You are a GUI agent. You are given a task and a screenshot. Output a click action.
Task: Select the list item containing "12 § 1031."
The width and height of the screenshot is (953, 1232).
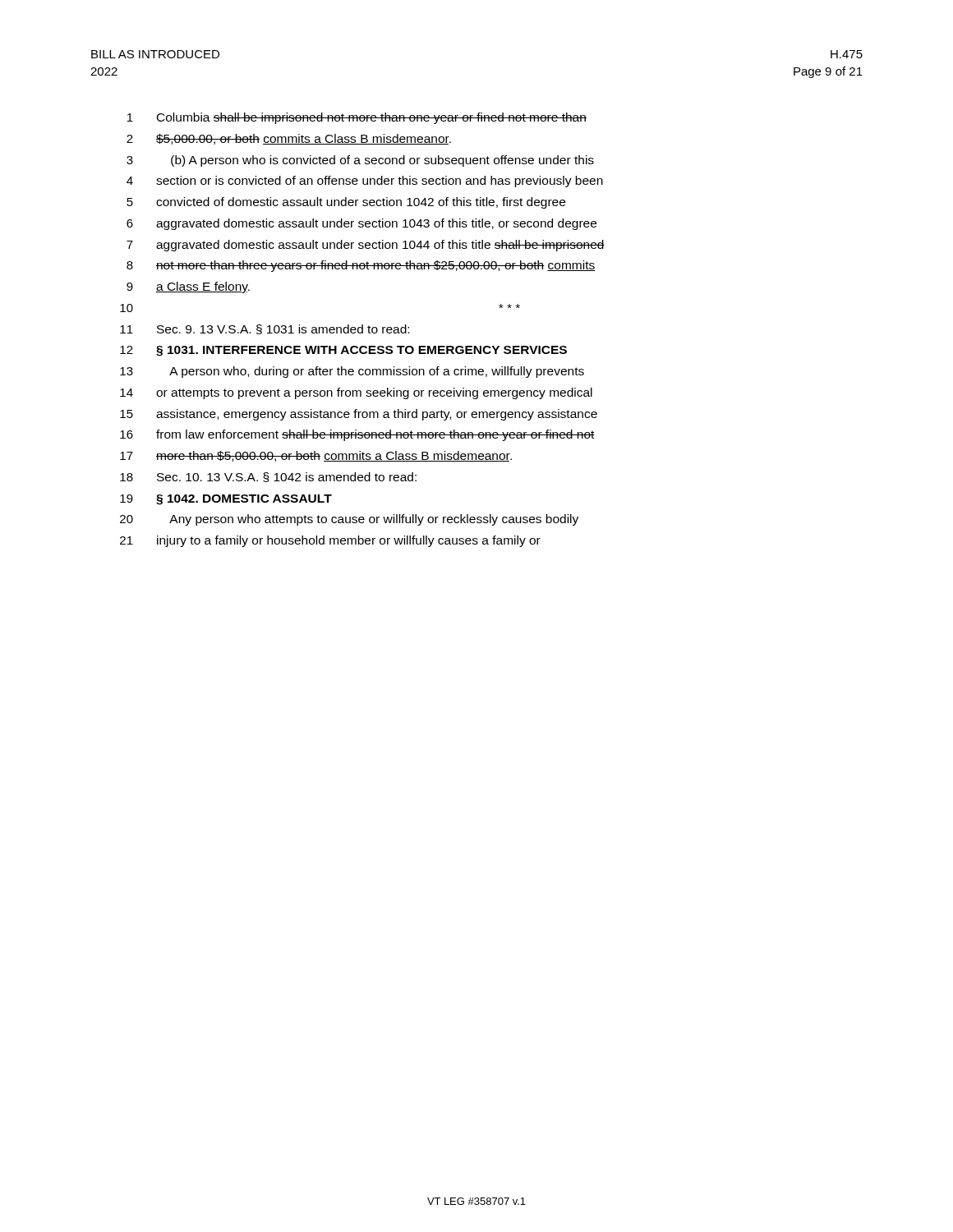476,350
